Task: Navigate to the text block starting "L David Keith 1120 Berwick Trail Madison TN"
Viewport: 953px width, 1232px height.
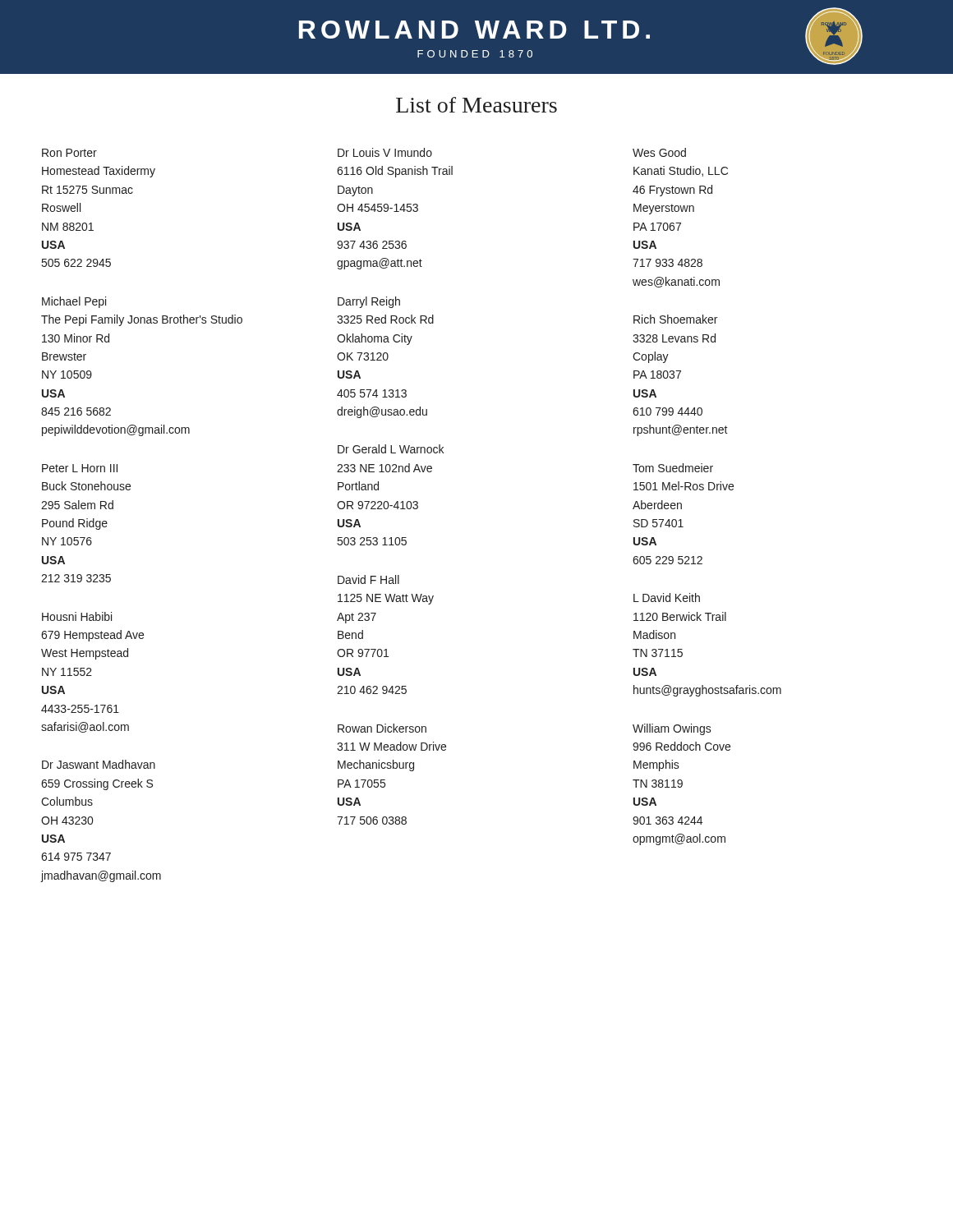Action: tap(667, 598)
